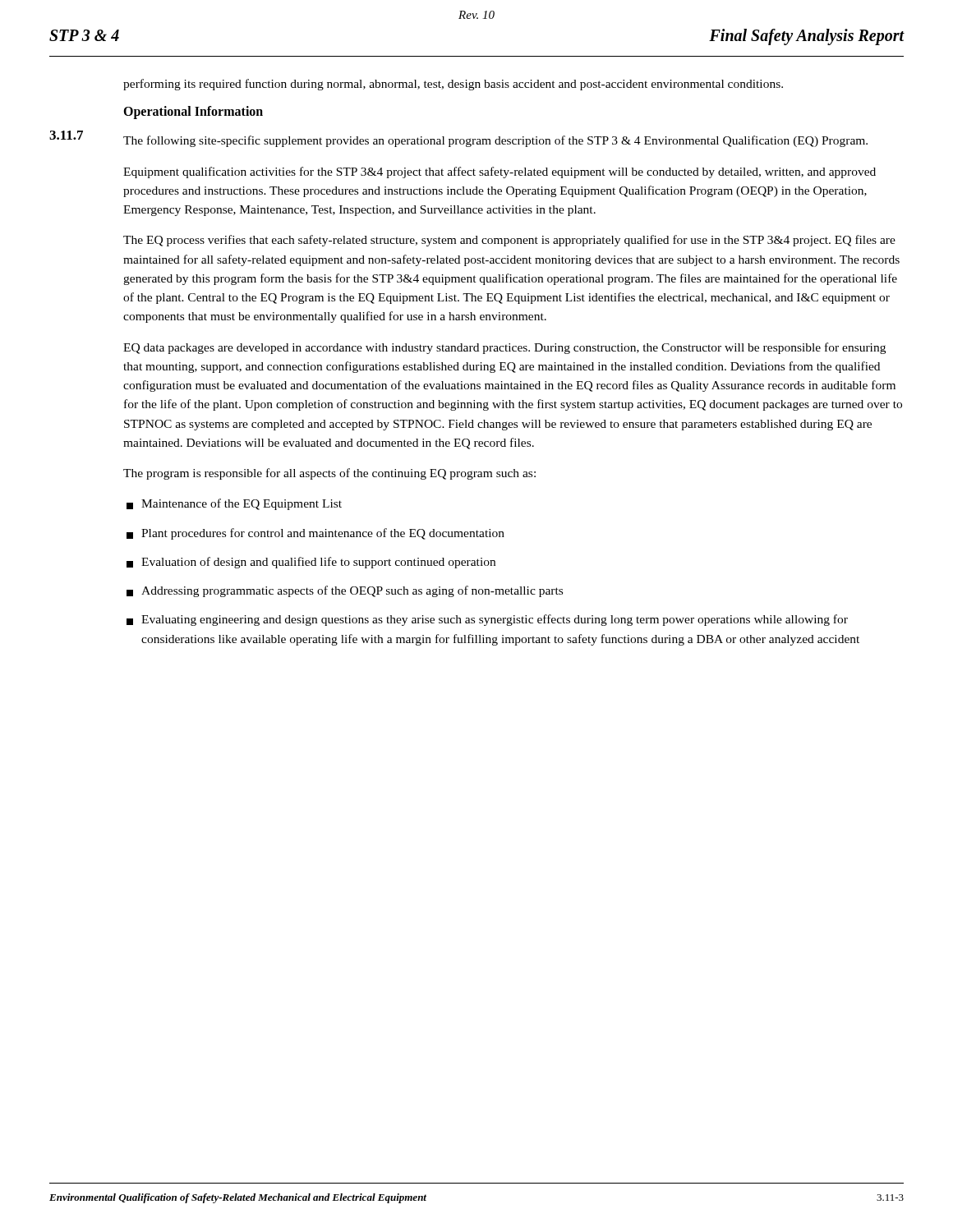This screenshot has height=1232, width=953.
Task: Select the list item containing "Evaluating engineering and design"
Action: coord(513,629)
